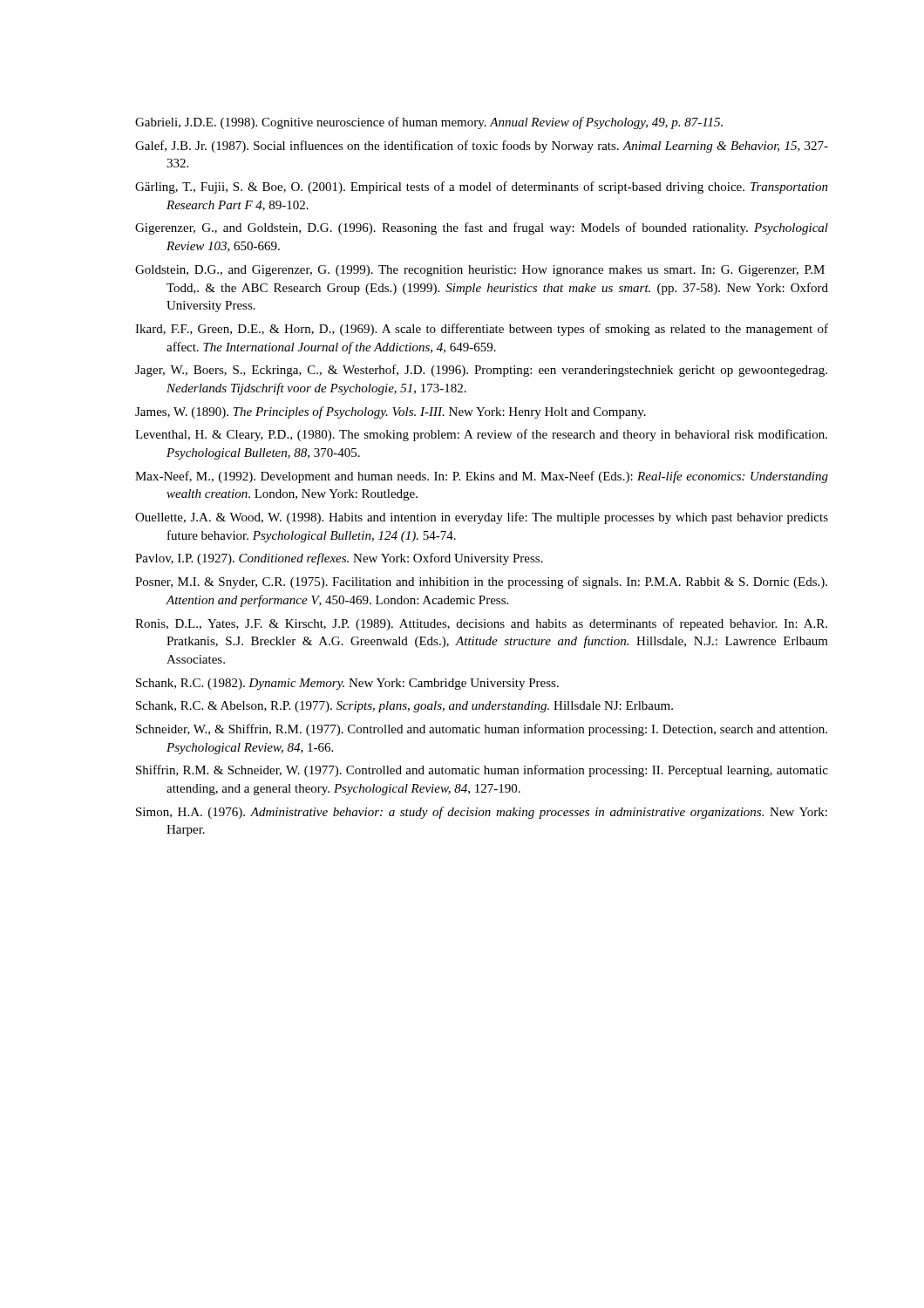The image size is (924, 1308).
Task: Find the block on this page that starts "Posner, M.I. & Snyder,"
Action: pyautogui.click(x=482, y=591)
